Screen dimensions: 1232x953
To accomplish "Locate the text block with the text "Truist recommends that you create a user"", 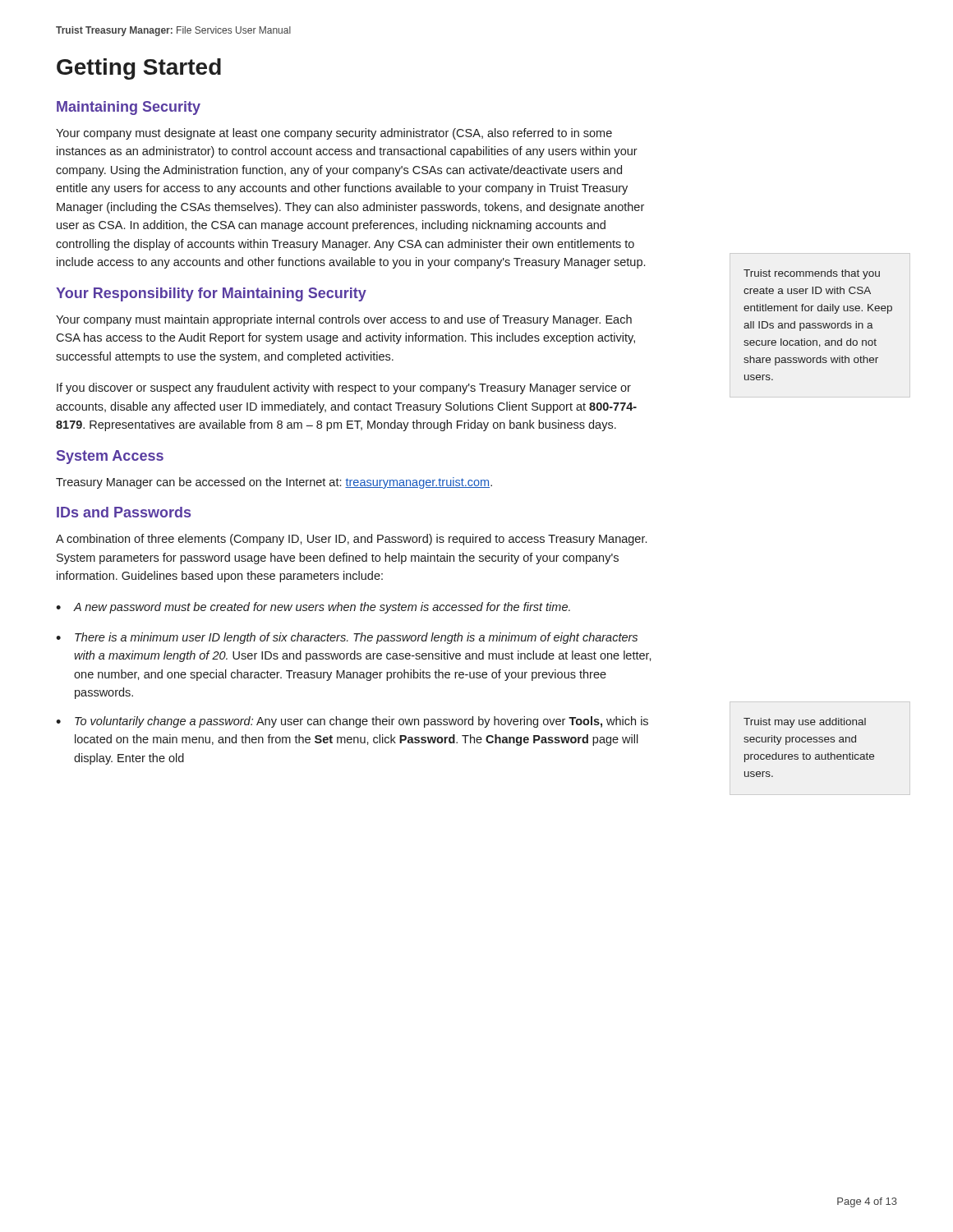I will (x=818, y=325).
